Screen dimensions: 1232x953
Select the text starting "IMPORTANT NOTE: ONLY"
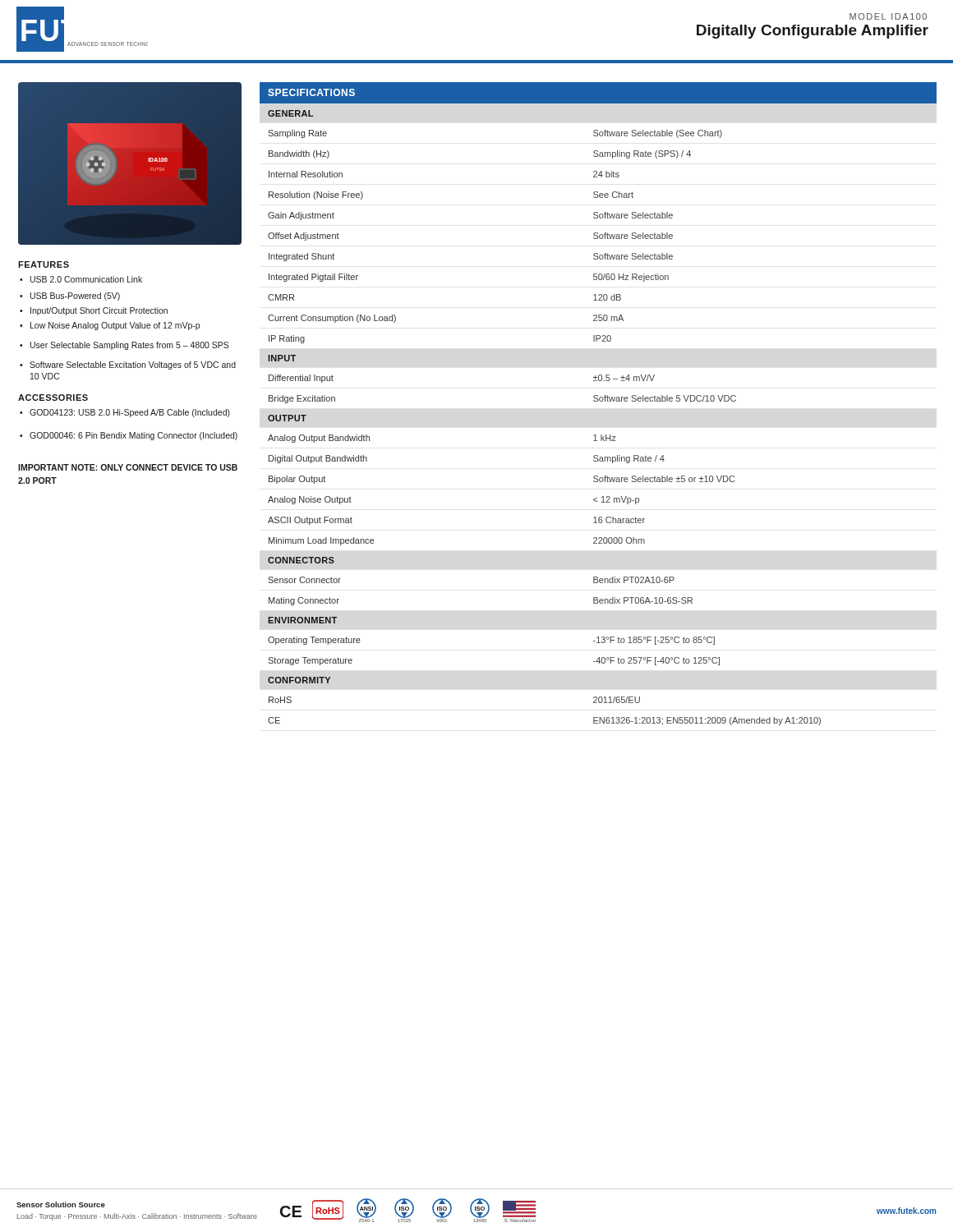(x=130, y=475)
